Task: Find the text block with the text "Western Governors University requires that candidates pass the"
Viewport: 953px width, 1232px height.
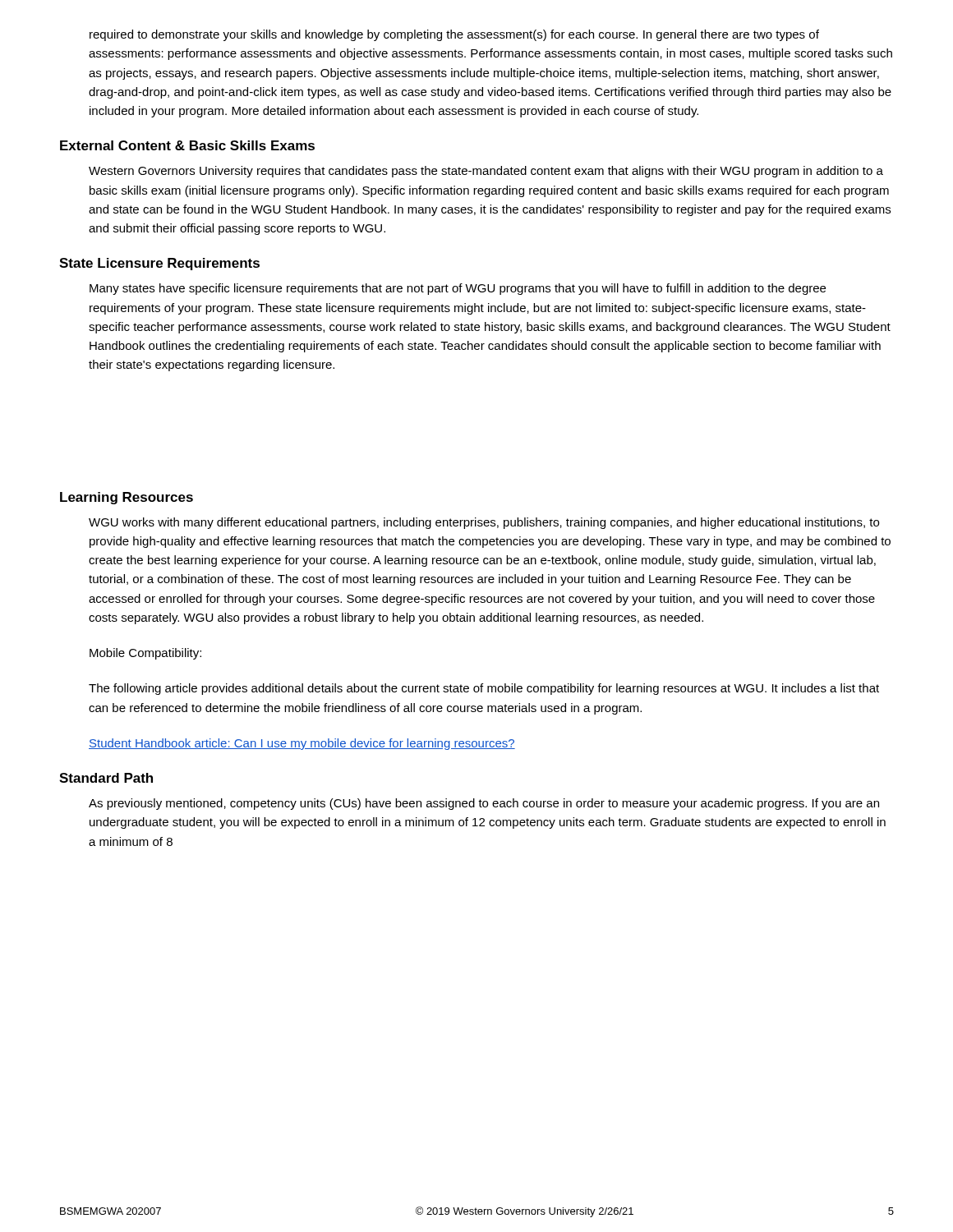Action: tap(490, 199)
